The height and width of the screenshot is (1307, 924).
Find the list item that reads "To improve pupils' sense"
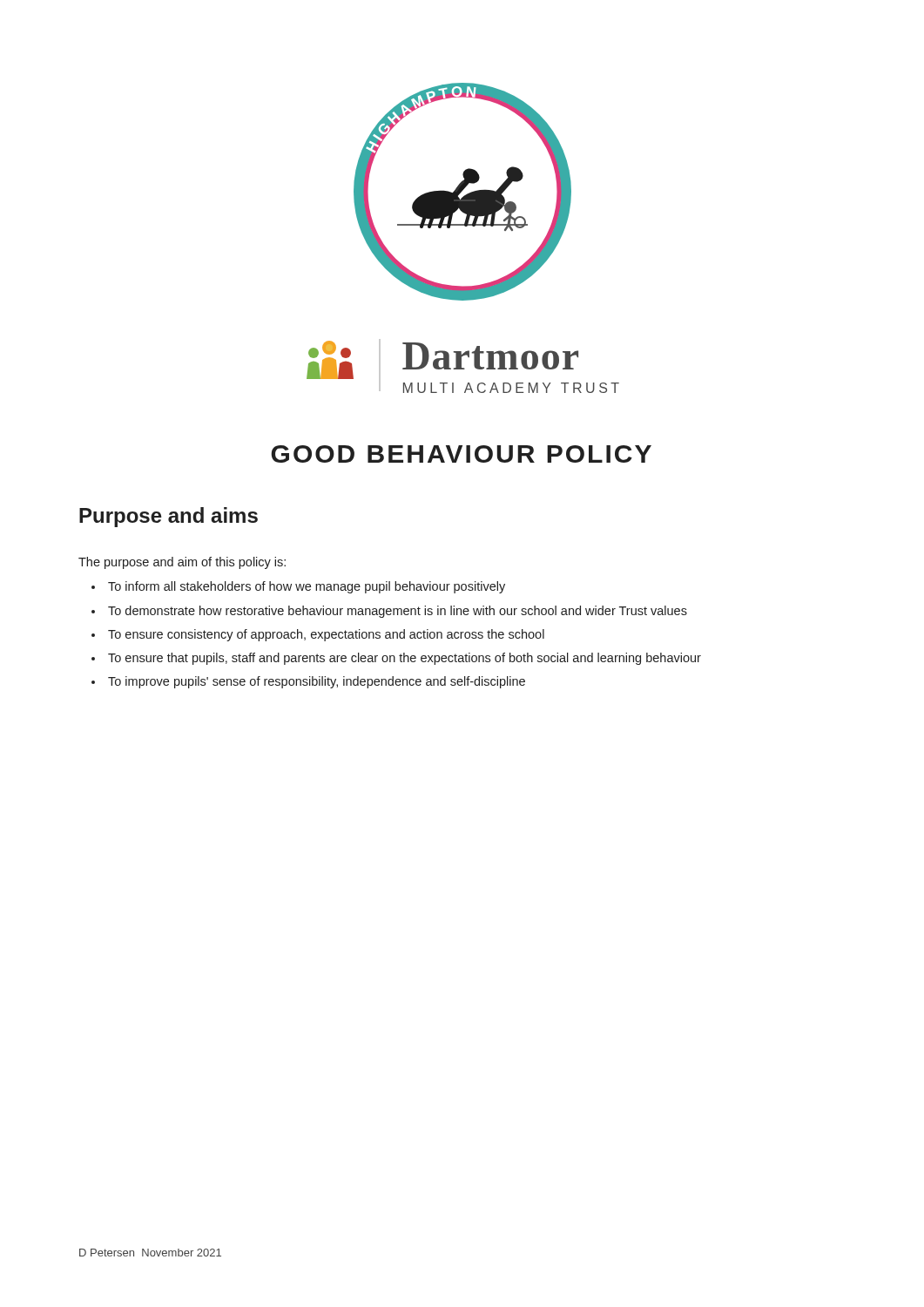pyautogui.click(x=317, y=682)
